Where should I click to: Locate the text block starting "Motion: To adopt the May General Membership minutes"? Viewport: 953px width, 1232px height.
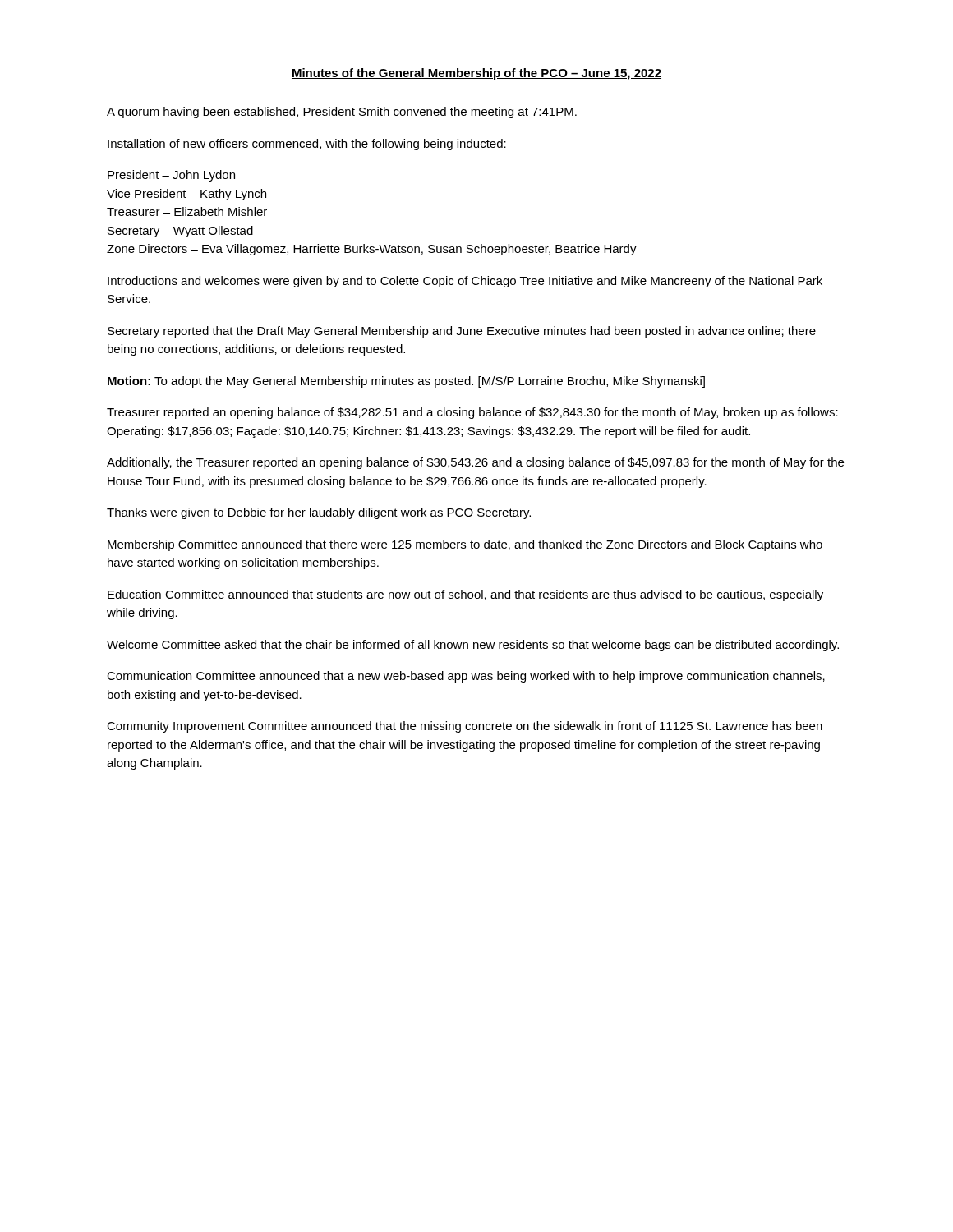click(406, 380)
